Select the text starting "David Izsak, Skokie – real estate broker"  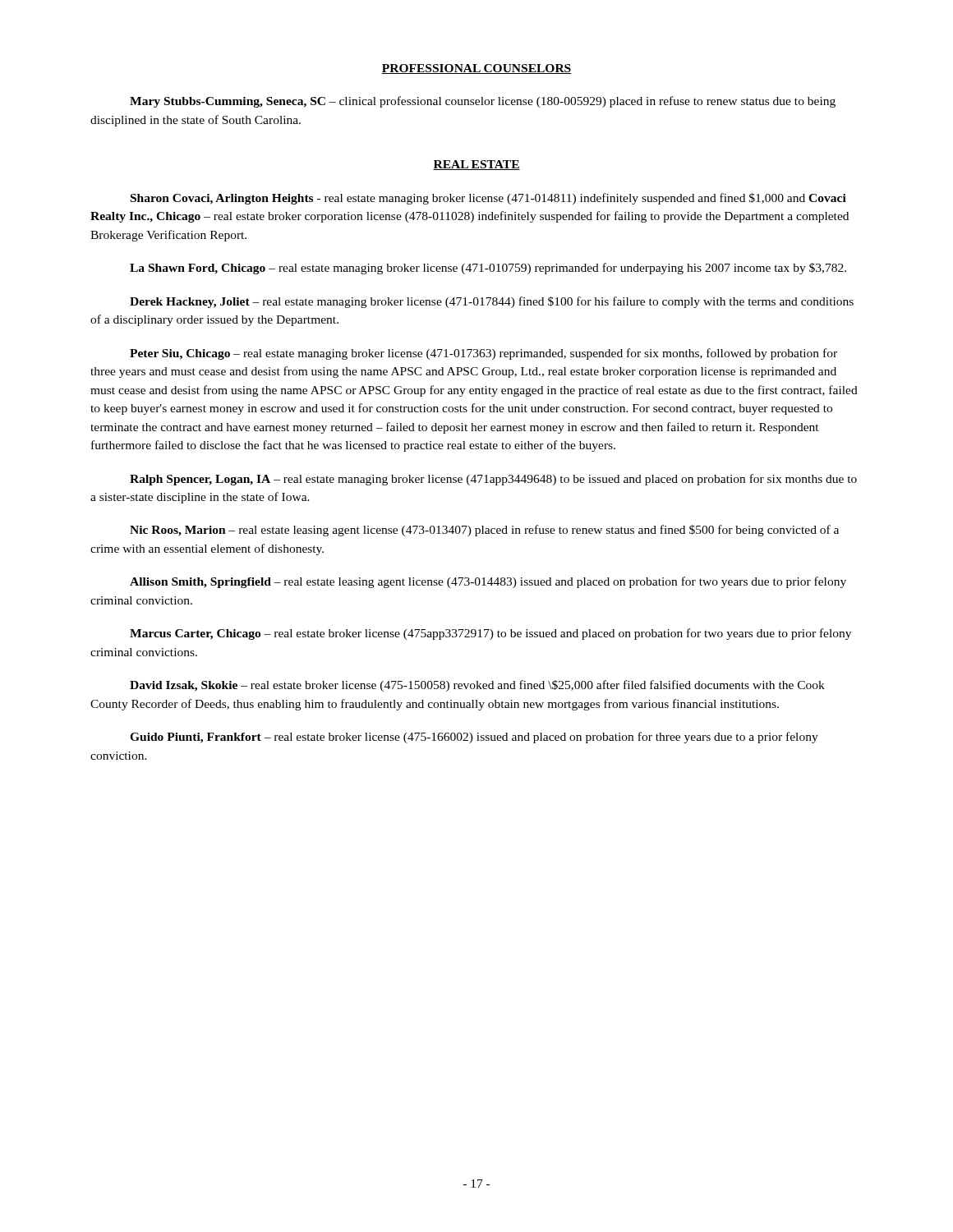point(476,695)
